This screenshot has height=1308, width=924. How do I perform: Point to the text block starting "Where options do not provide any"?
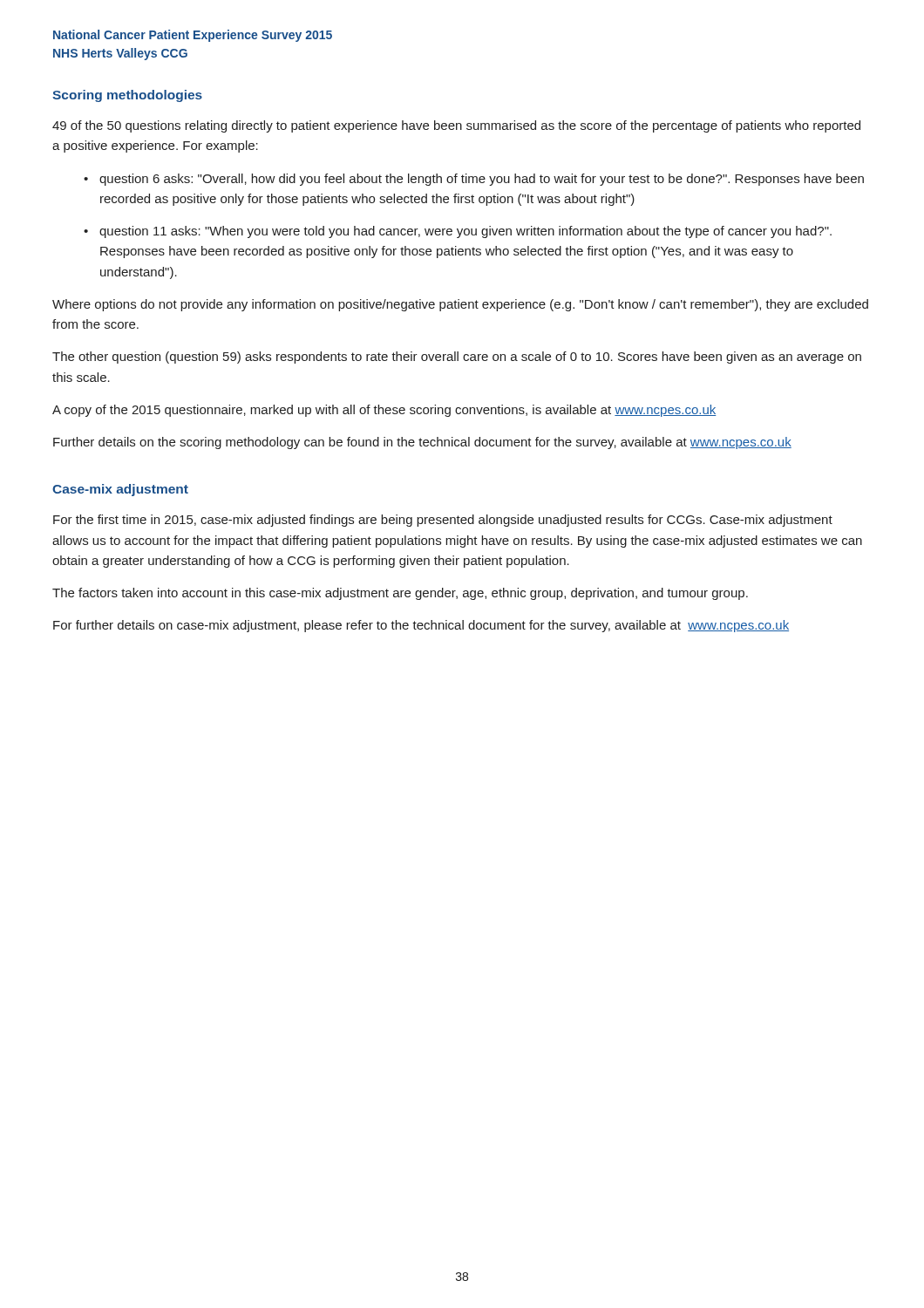coord(461,314)
